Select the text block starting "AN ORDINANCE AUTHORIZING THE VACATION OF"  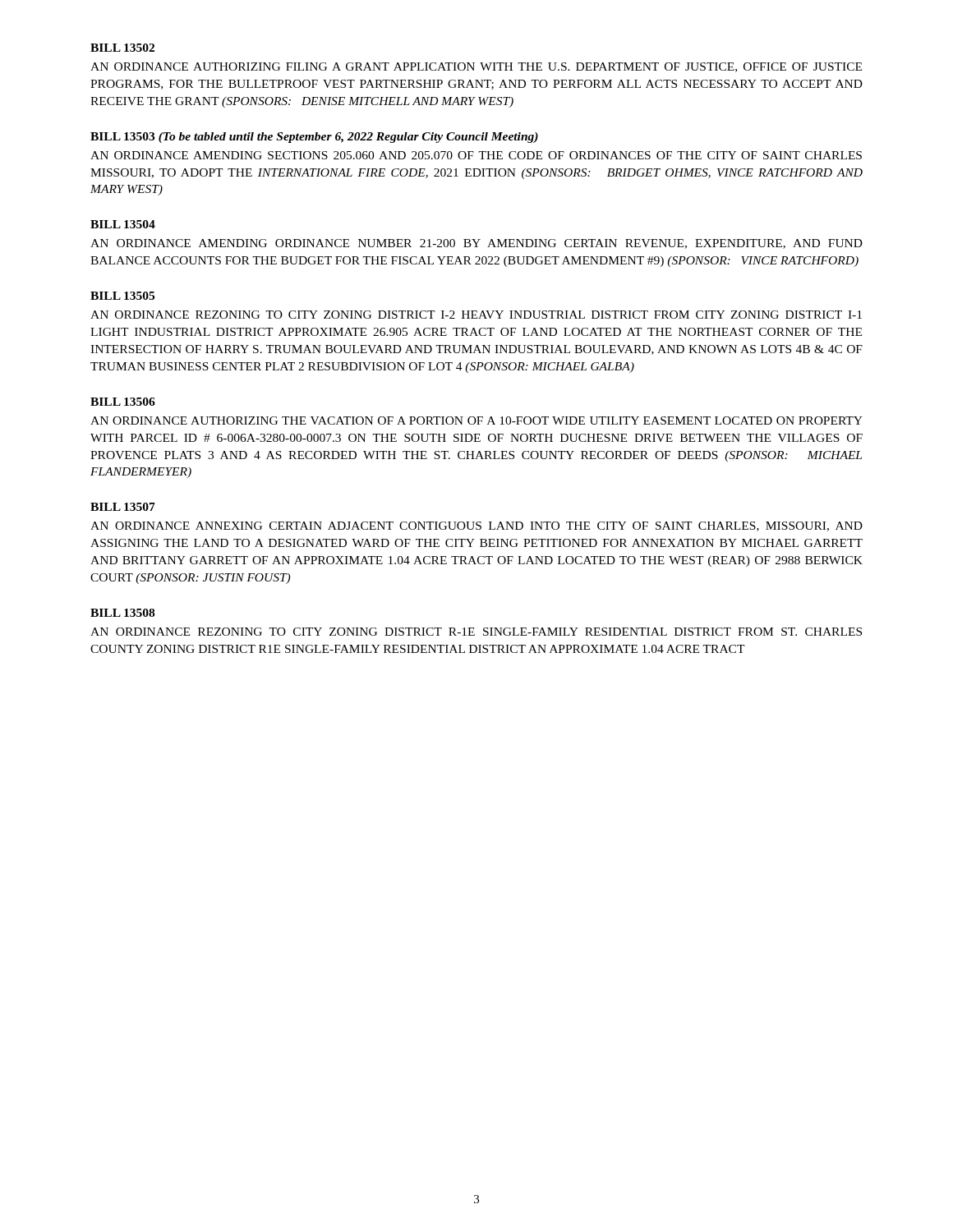[x=476, y=446]
